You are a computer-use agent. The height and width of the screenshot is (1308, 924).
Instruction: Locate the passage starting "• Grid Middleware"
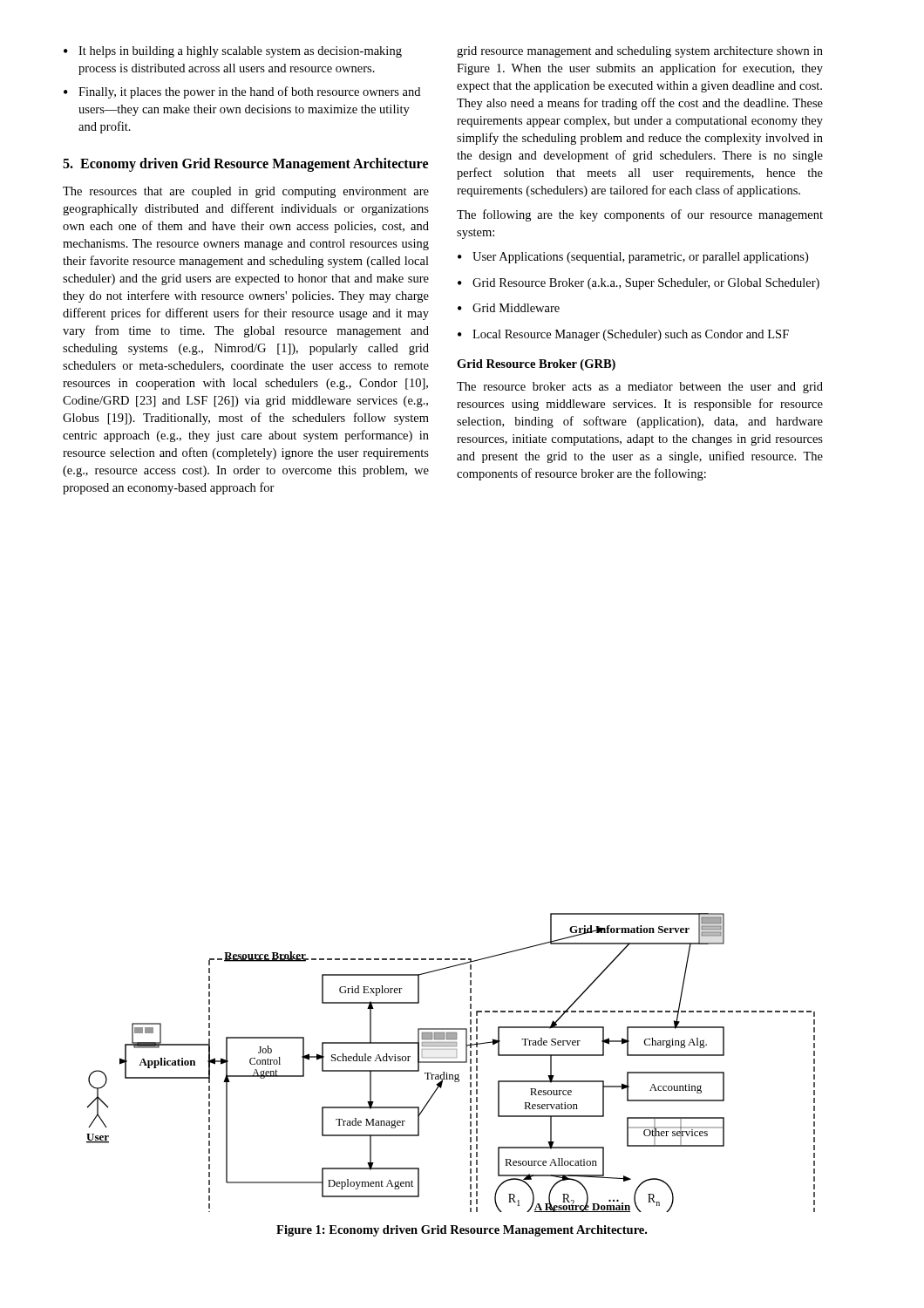coord(509,308)
